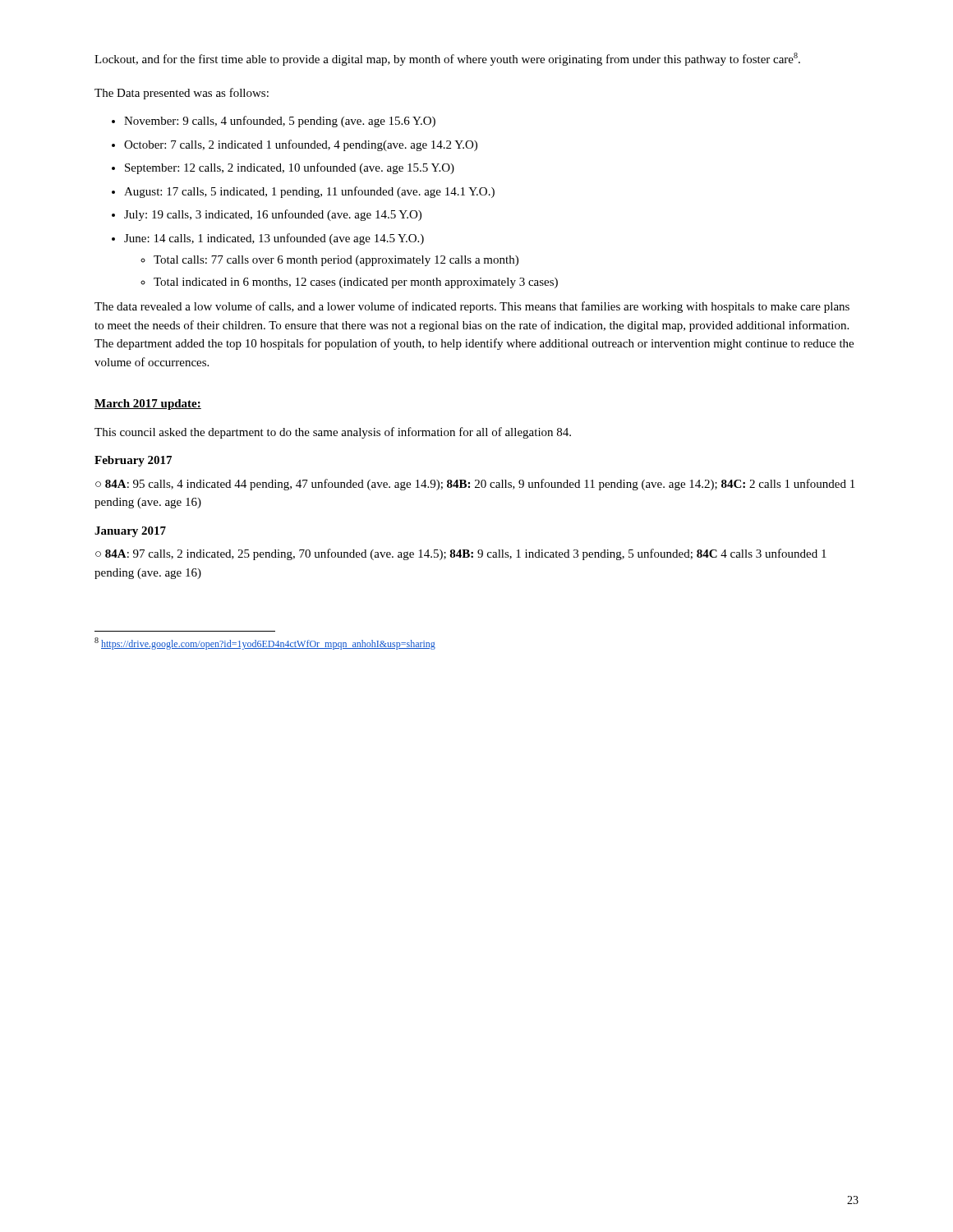
Task: Click the passage that begins "August: 17 calls, 5 indicated, 1 pending, 11"
Action: pos(491,191)
